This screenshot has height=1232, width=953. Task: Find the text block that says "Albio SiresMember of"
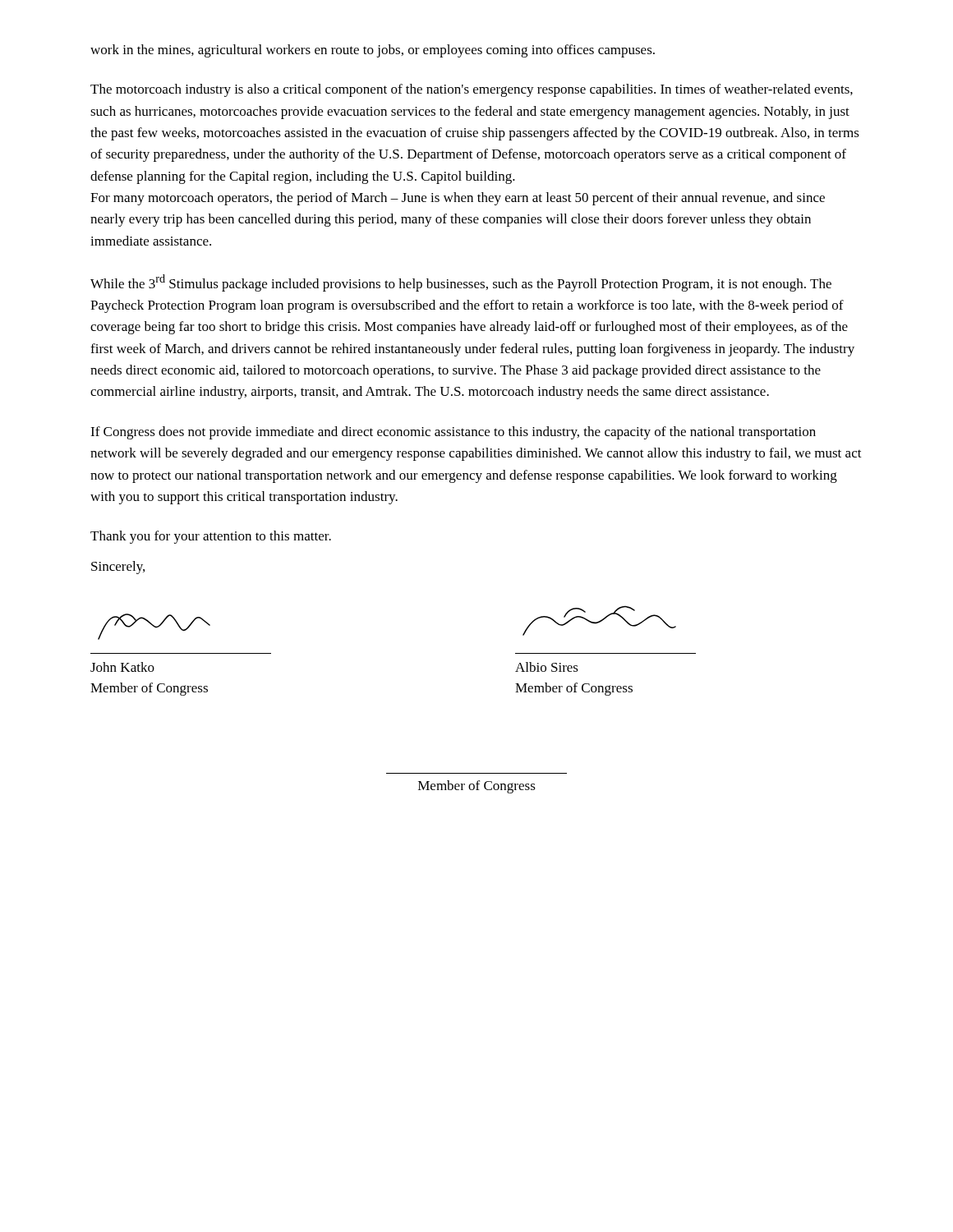pos(574,678)
